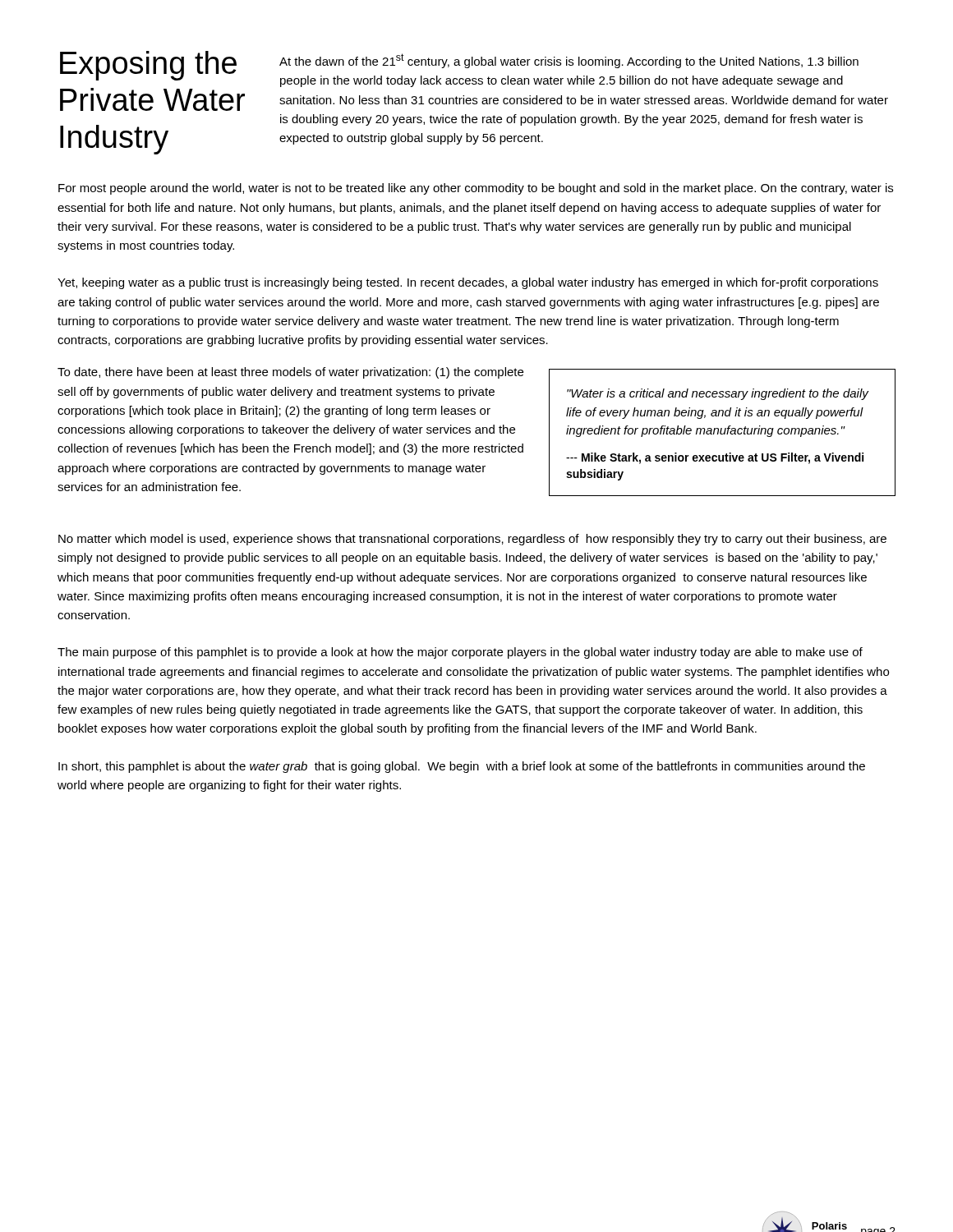Point to the block beginning ""Water is a critical and"
Image resolution: width=953 pixels, height=1232 pixels.
tap(722, 433)
